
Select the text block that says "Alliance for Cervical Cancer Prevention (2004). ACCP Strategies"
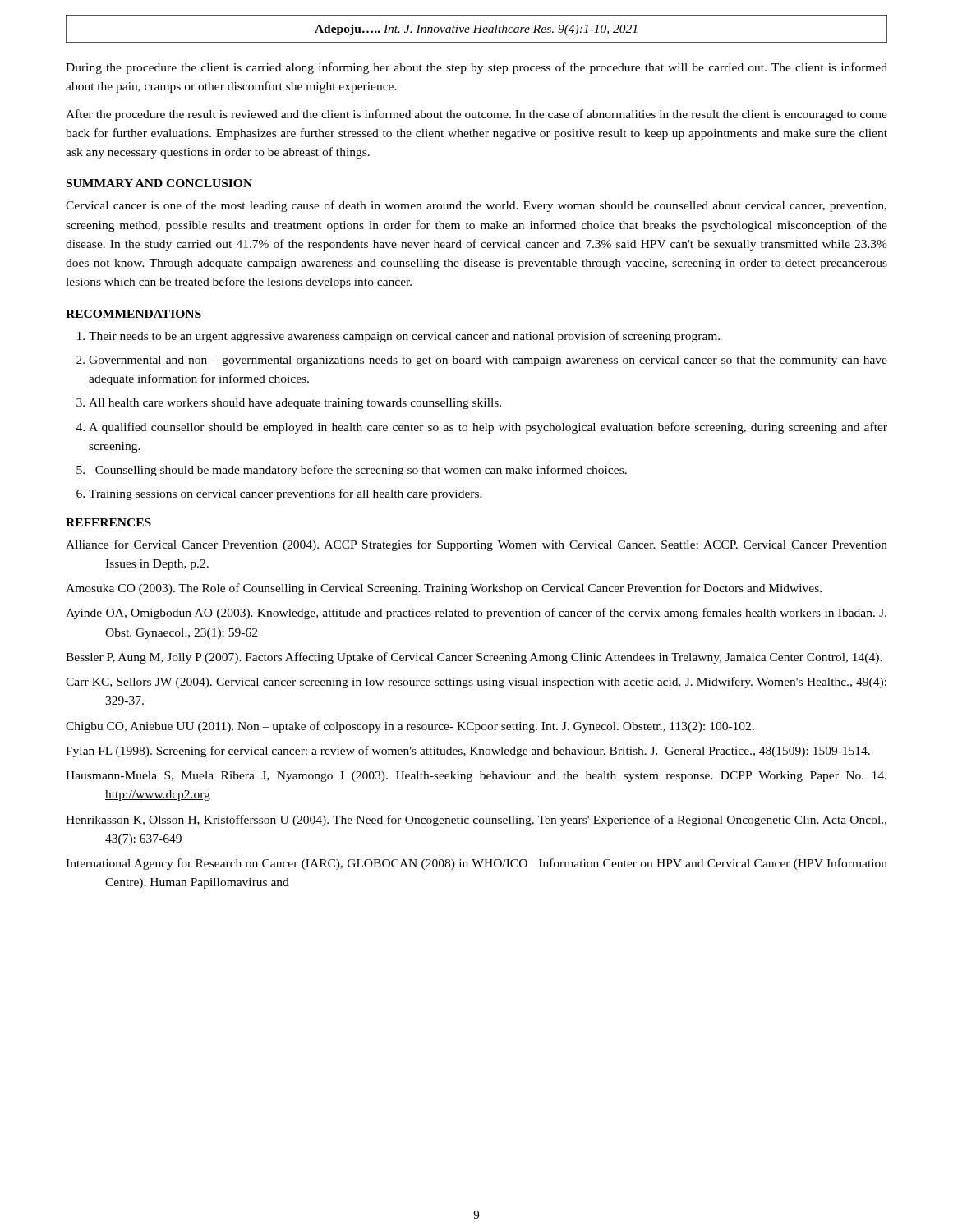pyautogui.click(x=476, y=553)
